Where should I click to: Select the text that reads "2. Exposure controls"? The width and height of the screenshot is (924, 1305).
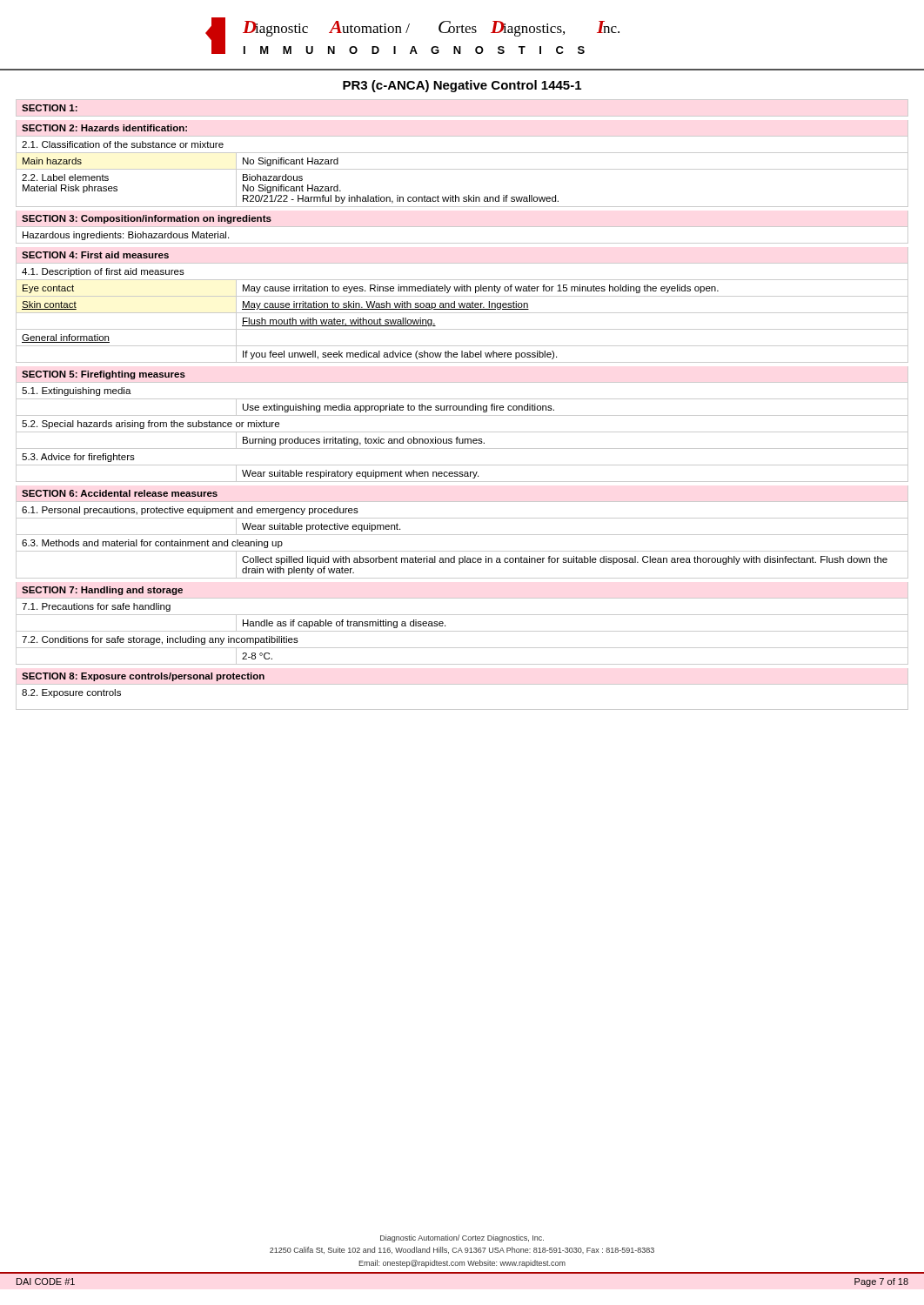(x=72, y=693)
